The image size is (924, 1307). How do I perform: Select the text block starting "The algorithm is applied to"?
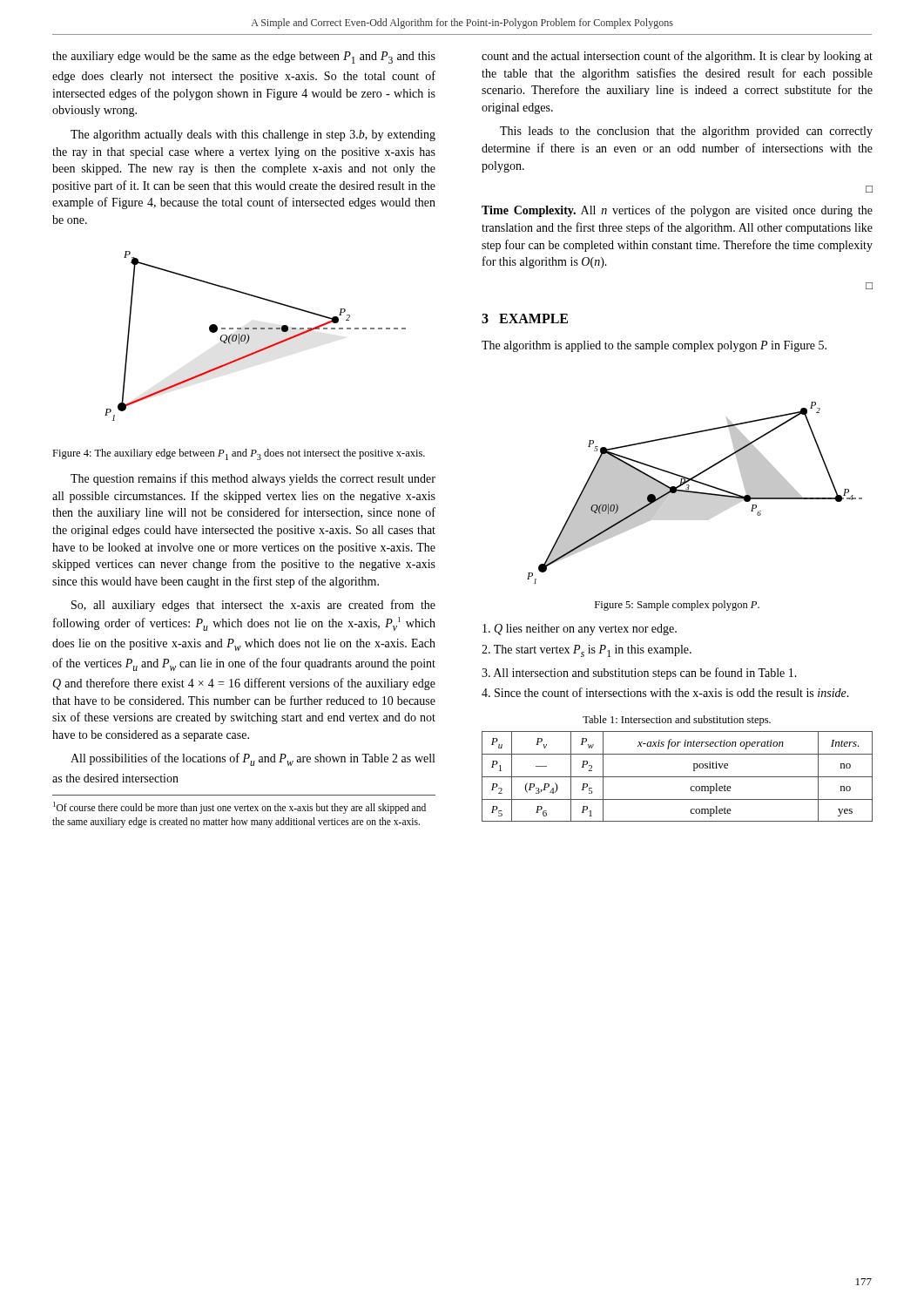(x=677, y=346)
